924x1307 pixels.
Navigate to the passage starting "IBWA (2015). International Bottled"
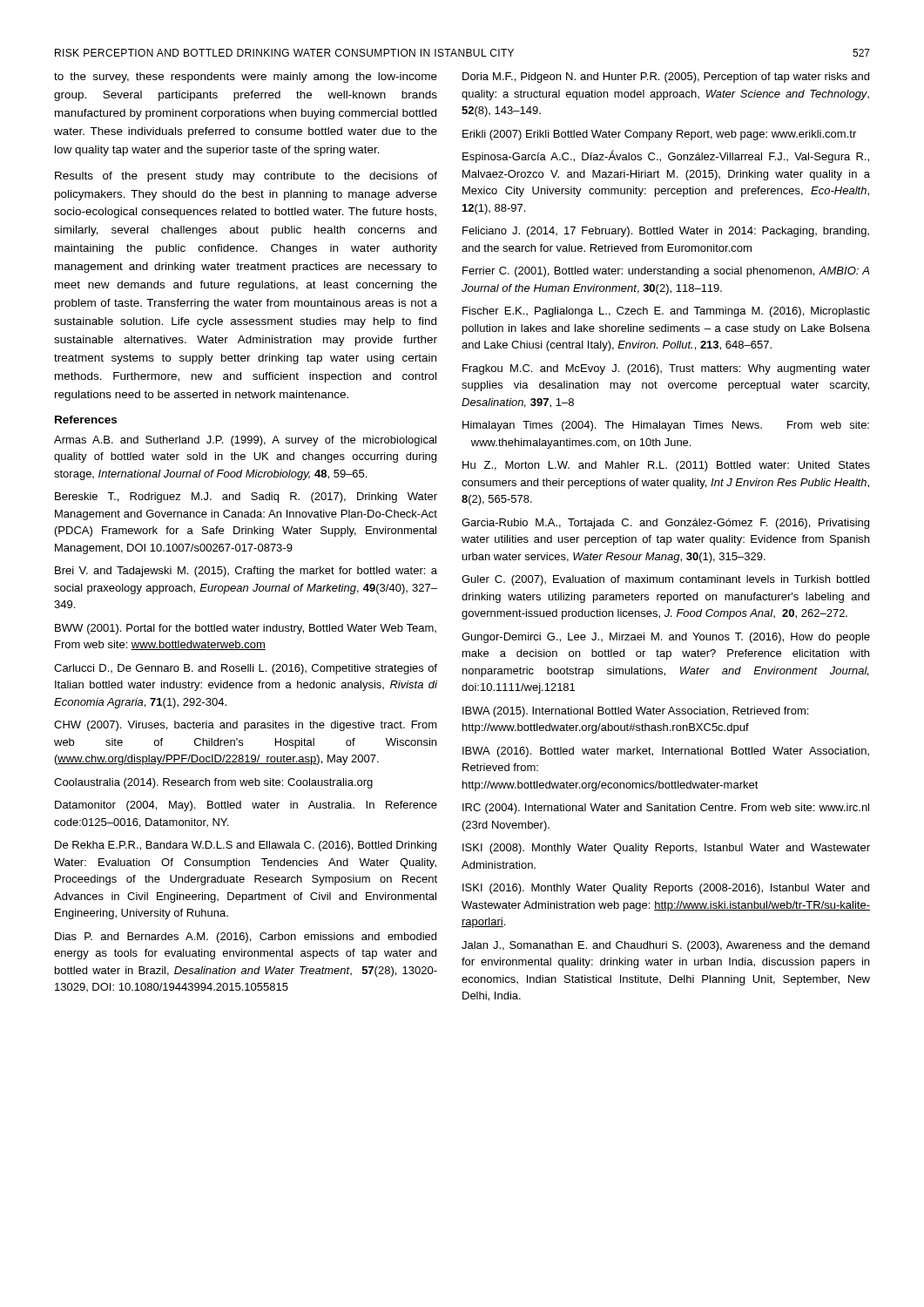pos(635,719)
